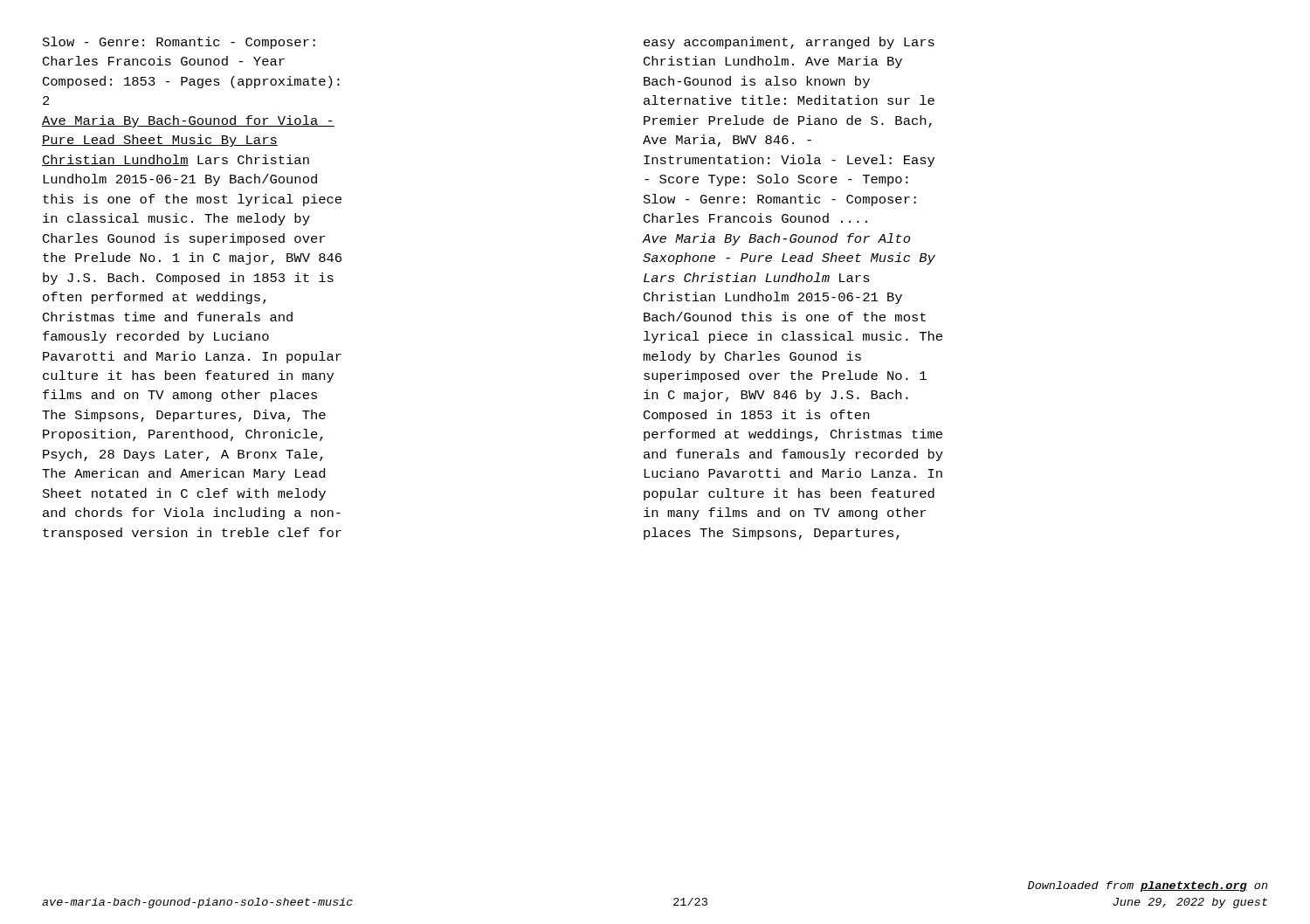Navigate to the text block starting "Slow - Genre:"
Screen dimensions: 924x1310
tap(192, 288)
